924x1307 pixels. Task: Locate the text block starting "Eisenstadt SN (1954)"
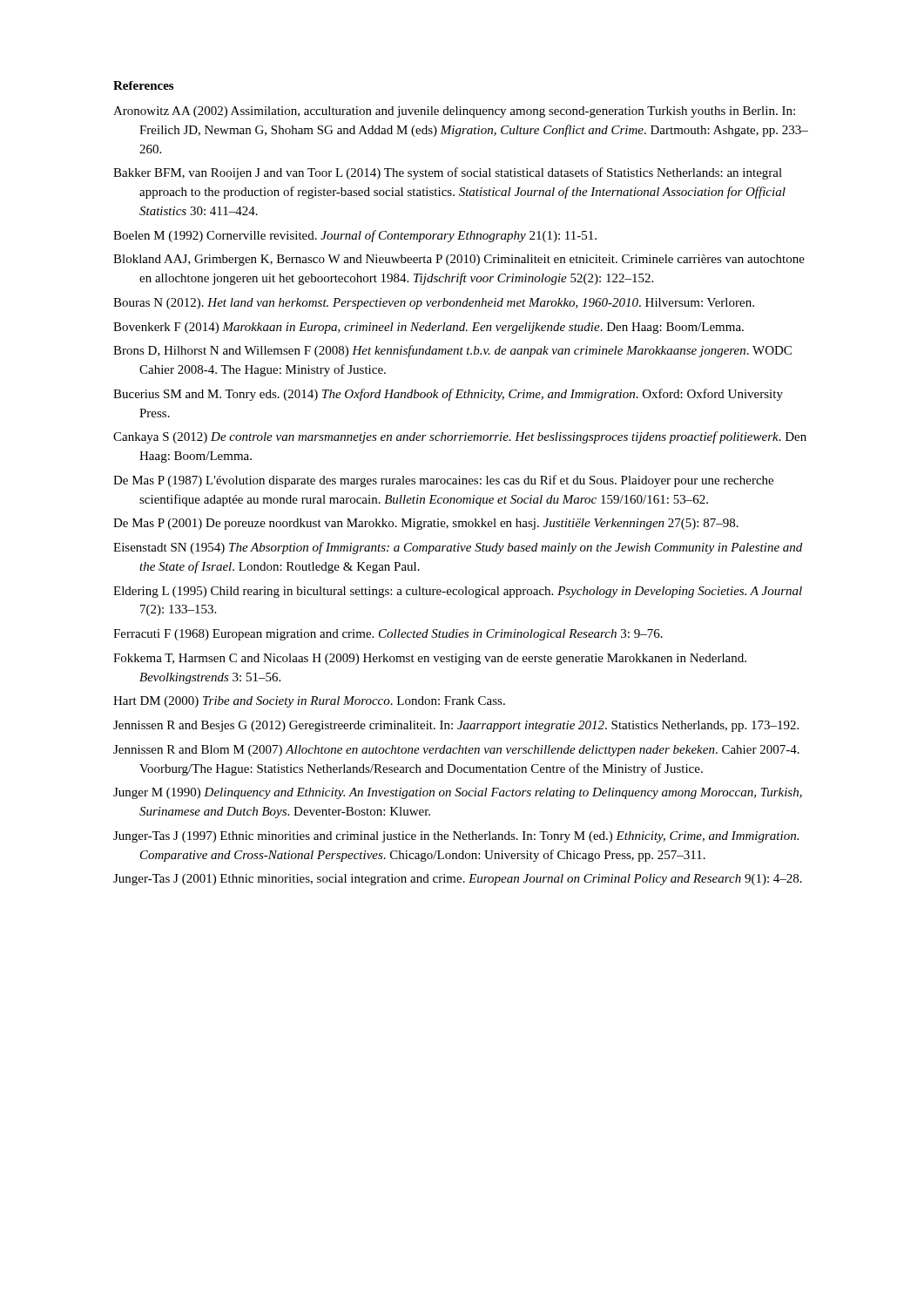point(458,557)
